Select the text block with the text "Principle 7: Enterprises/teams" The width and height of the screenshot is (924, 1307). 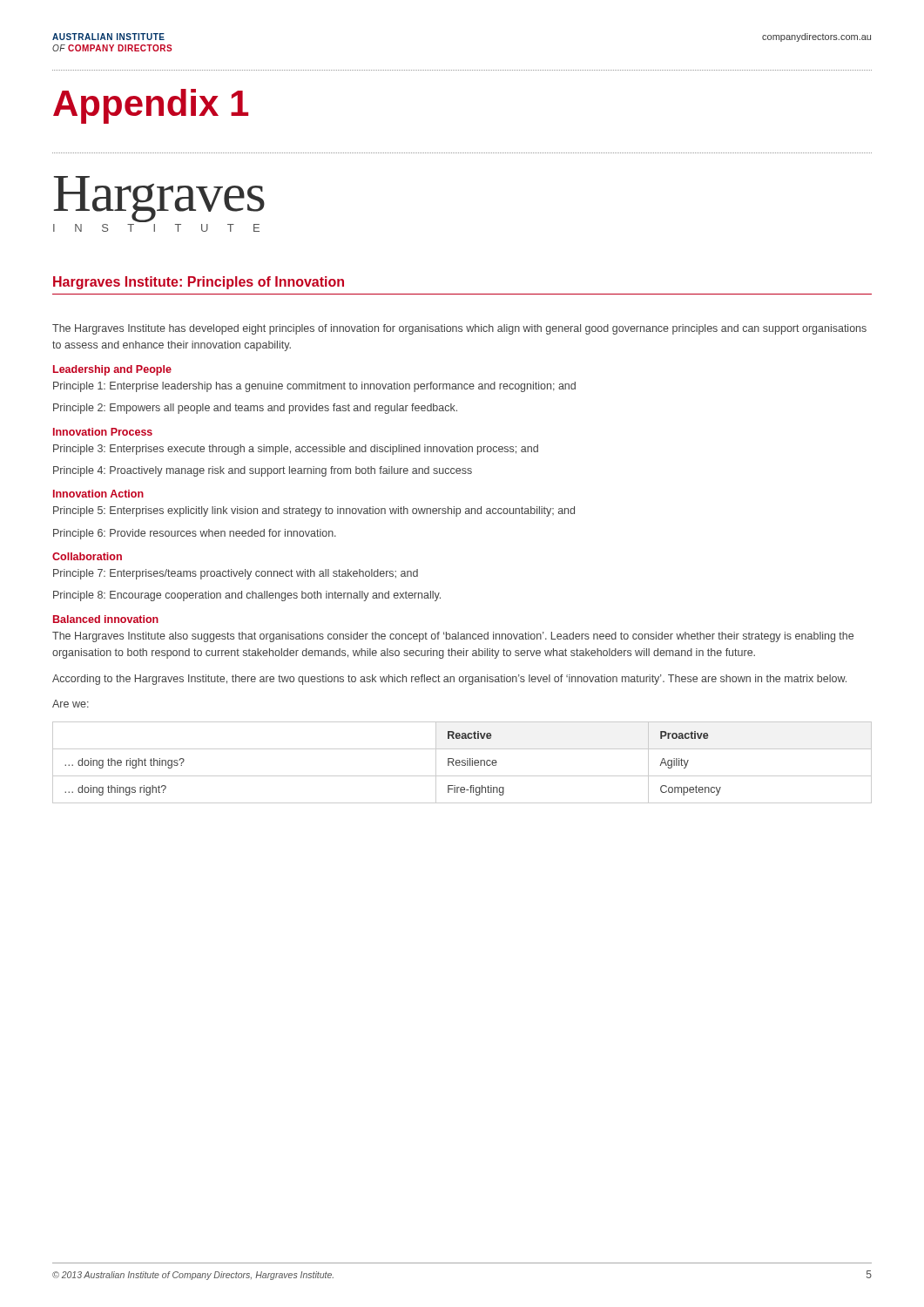[235, 573]
